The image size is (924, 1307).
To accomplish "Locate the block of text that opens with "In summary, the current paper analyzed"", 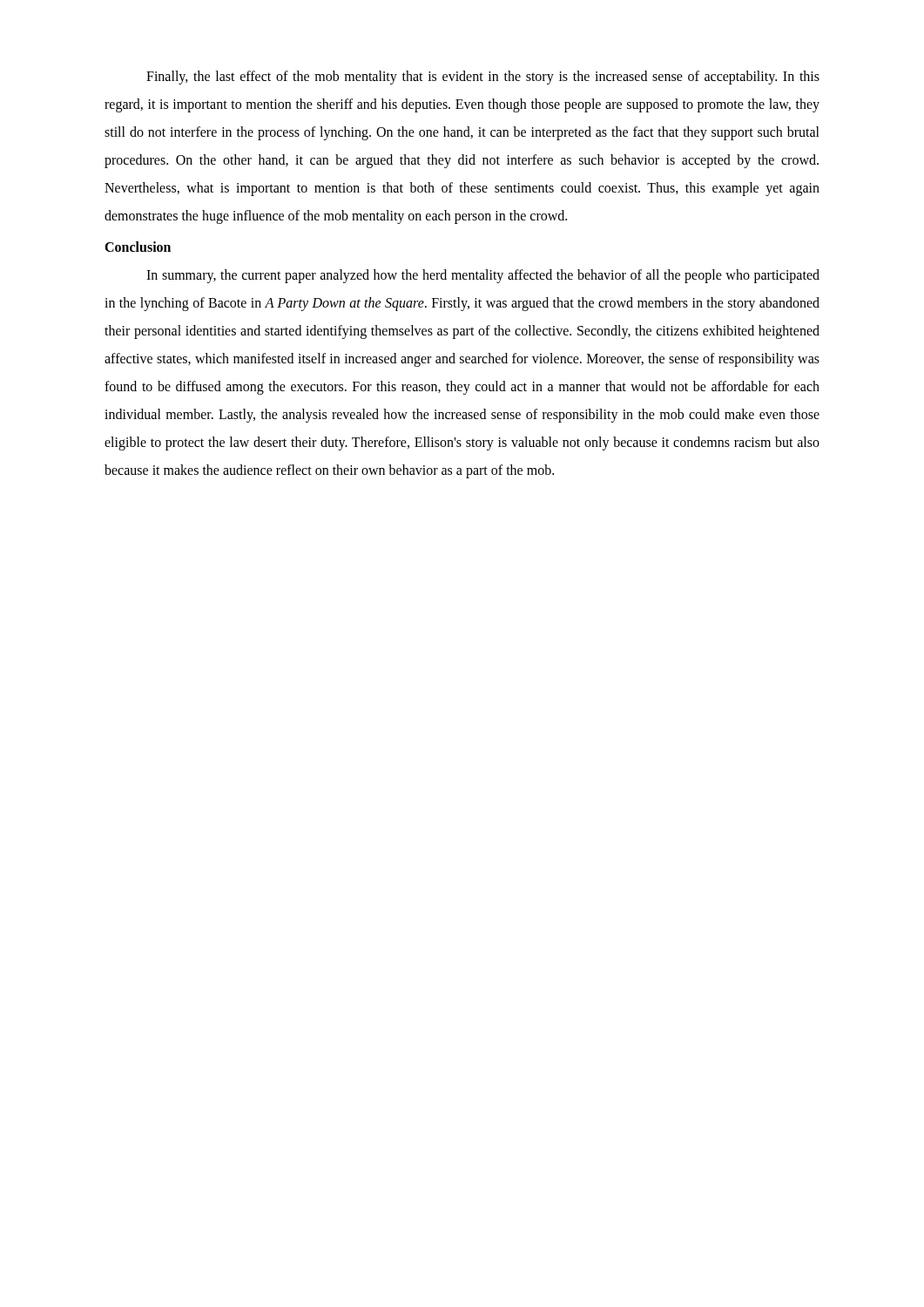I will 462,373.
